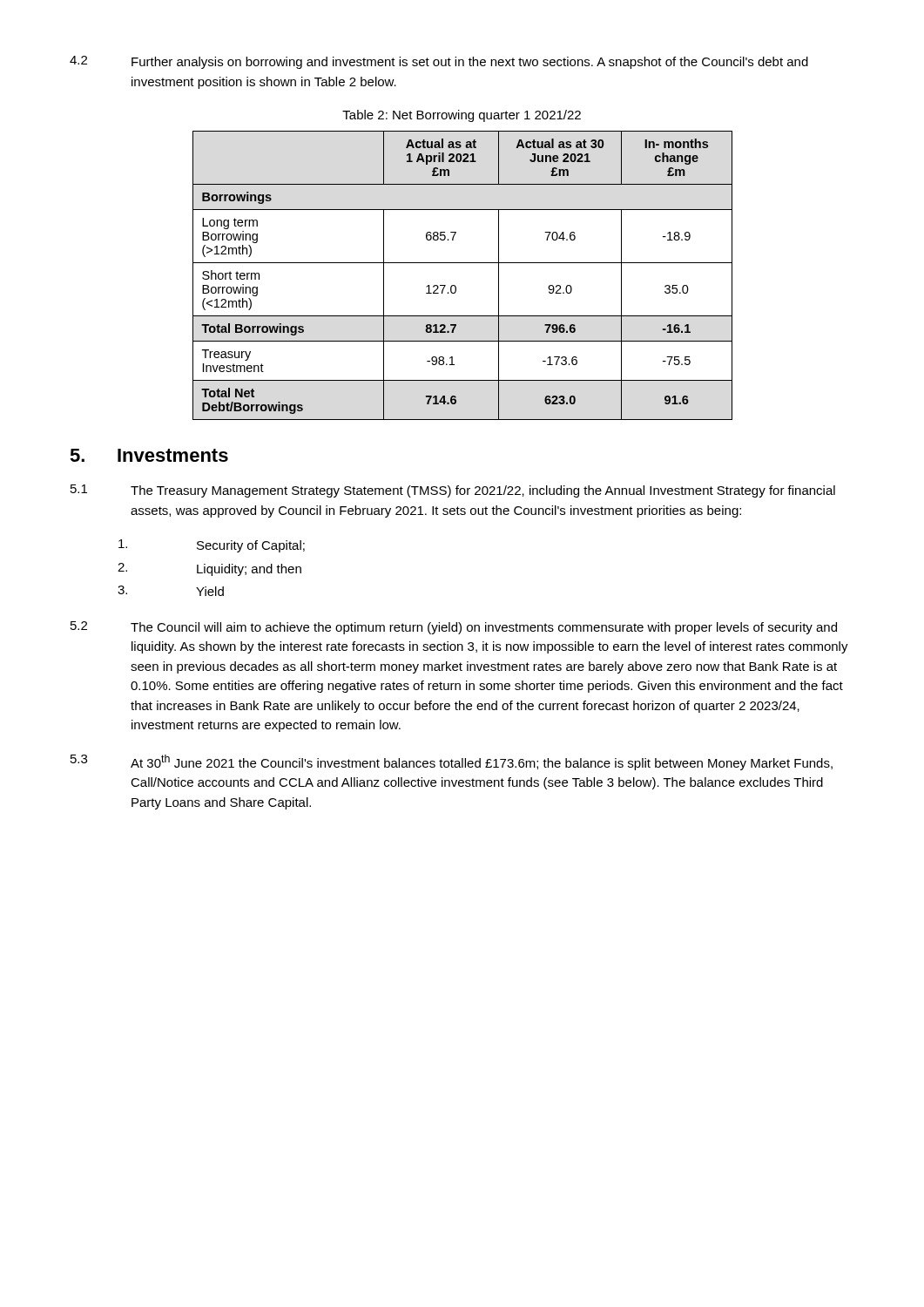Locate the region starting "2. Liquidity; and then"
The image size is (924, 1307).
(x=186, y=569)
